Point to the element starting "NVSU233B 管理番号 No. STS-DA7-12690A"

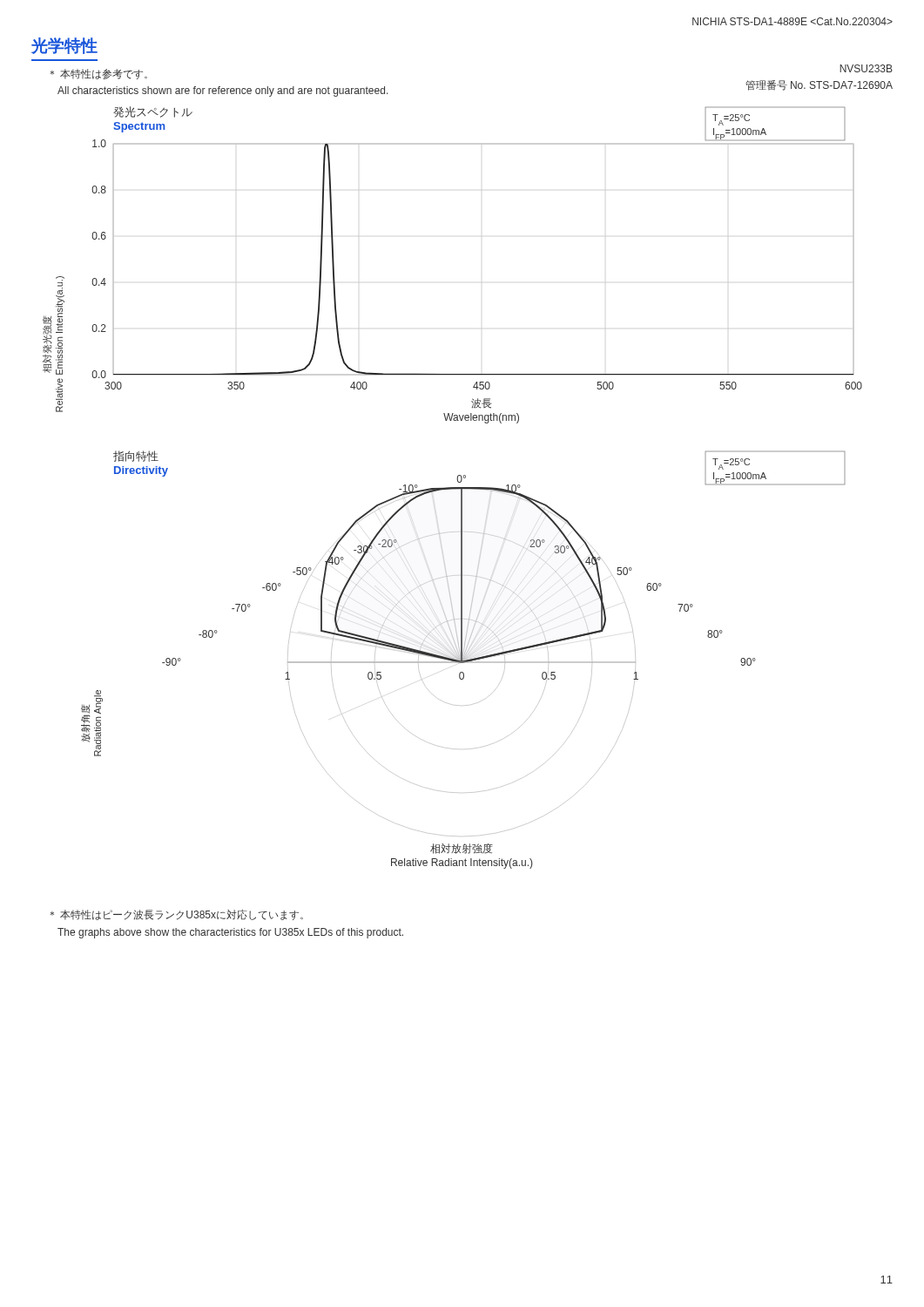[x=819, y=77]
